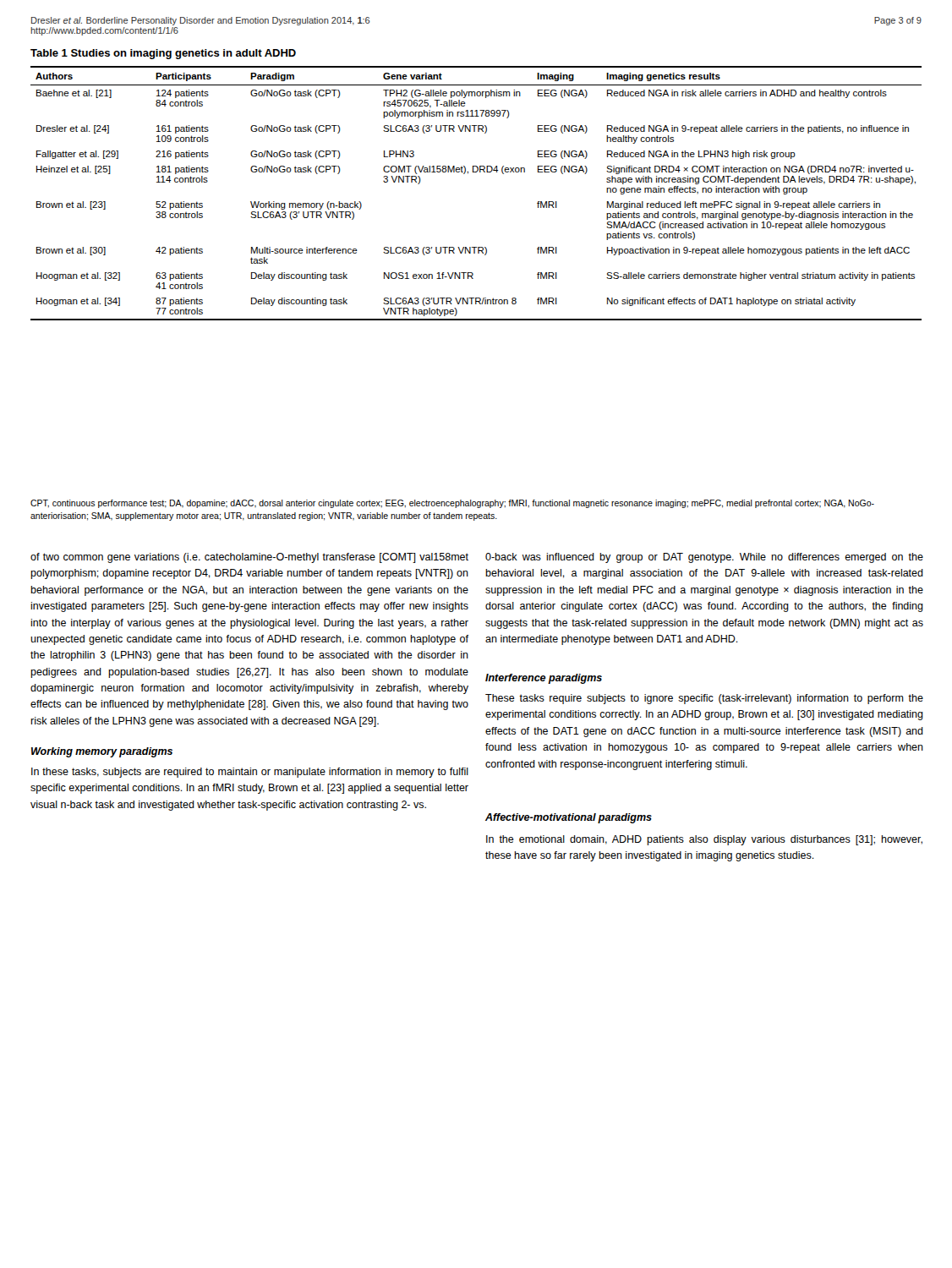Click where it says "Working memory paradigms"

coord(102,751)
